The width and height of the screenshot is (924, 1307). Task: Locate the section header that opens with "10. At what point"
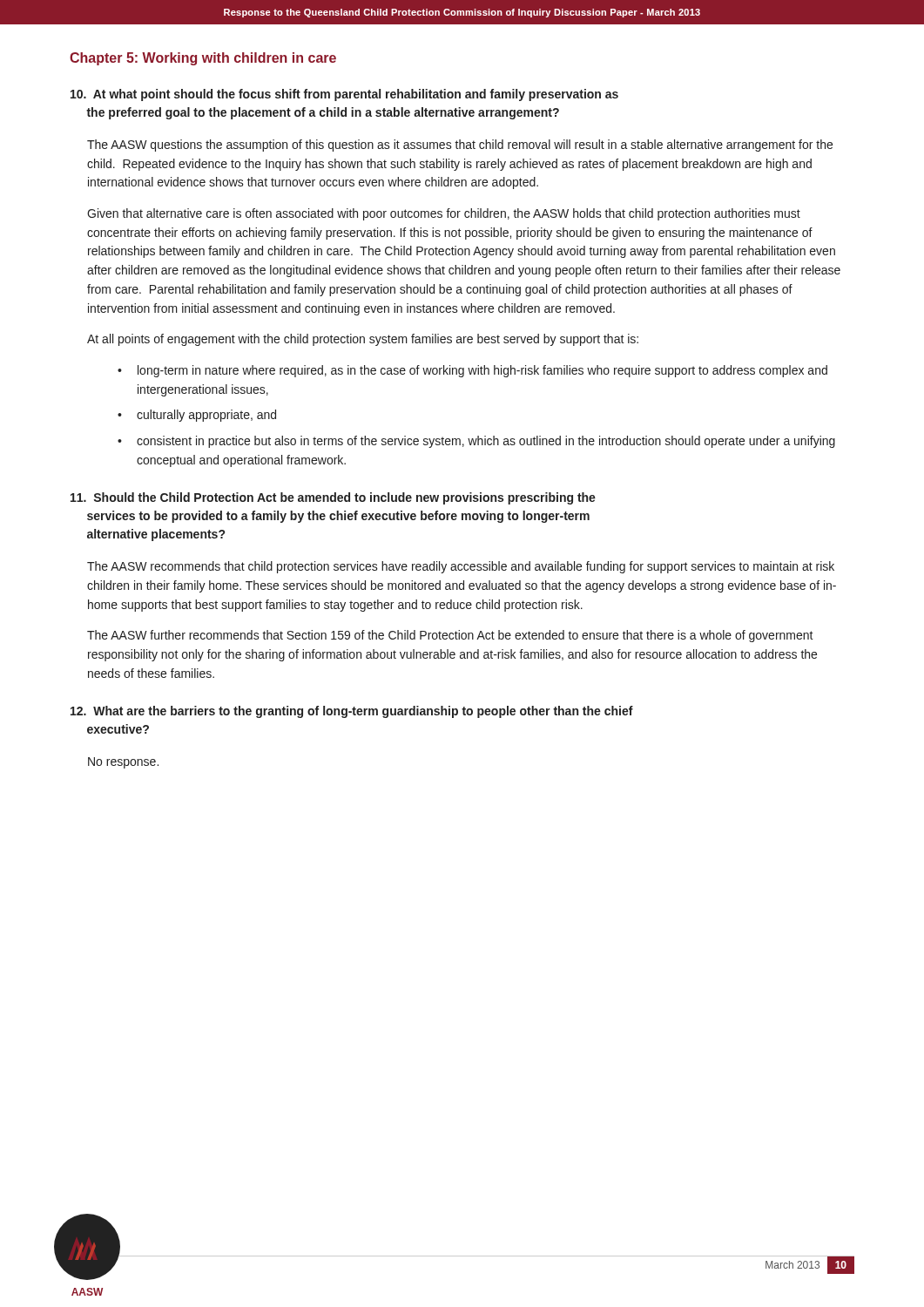pyautogui.click(x=344, y=103)
